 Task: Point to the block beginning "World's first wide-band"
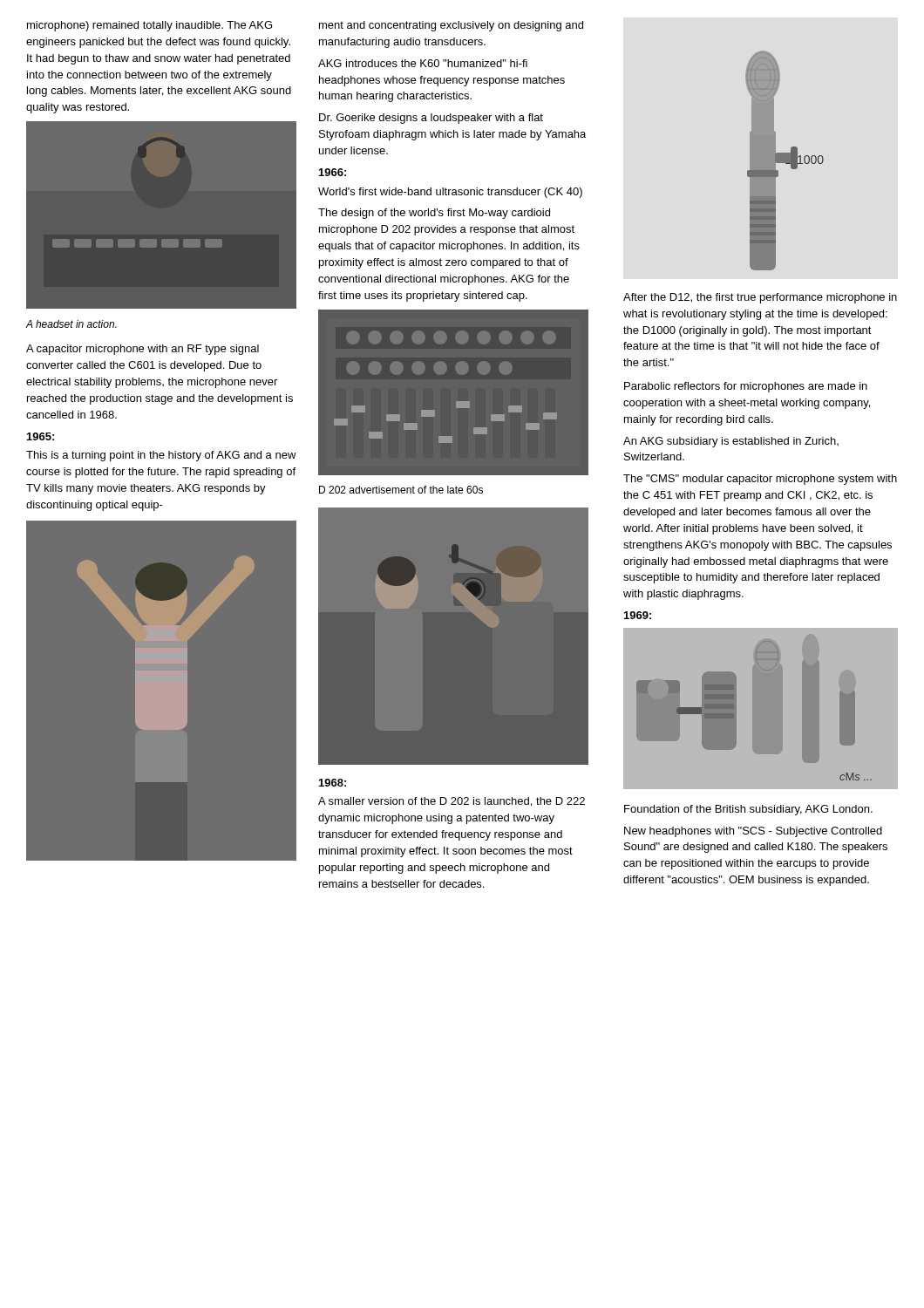point(453,244)
